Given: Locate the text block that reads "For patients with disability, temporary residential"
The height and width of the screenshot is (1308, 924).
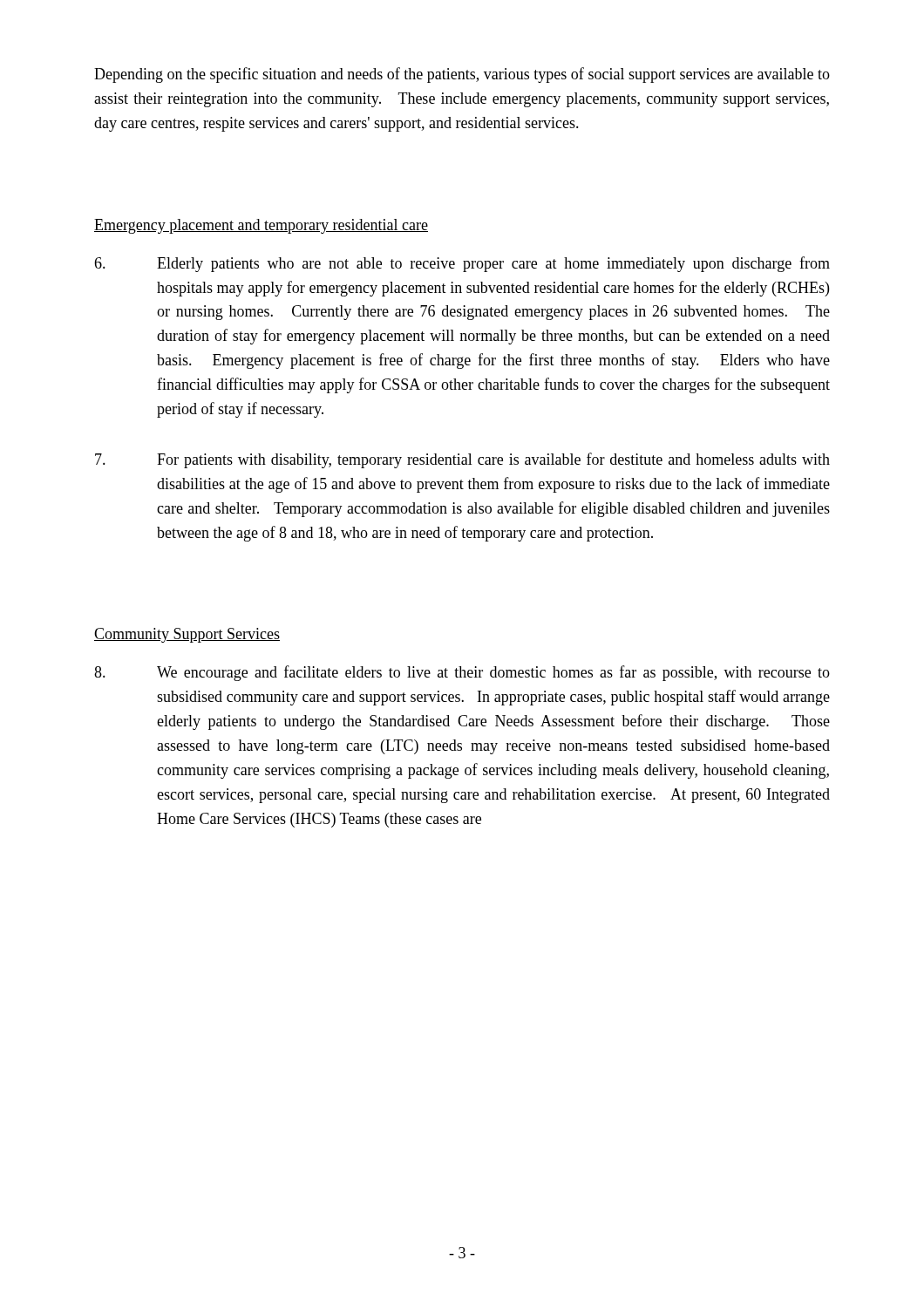Looking at the screenshot, I should pos(462,497).
